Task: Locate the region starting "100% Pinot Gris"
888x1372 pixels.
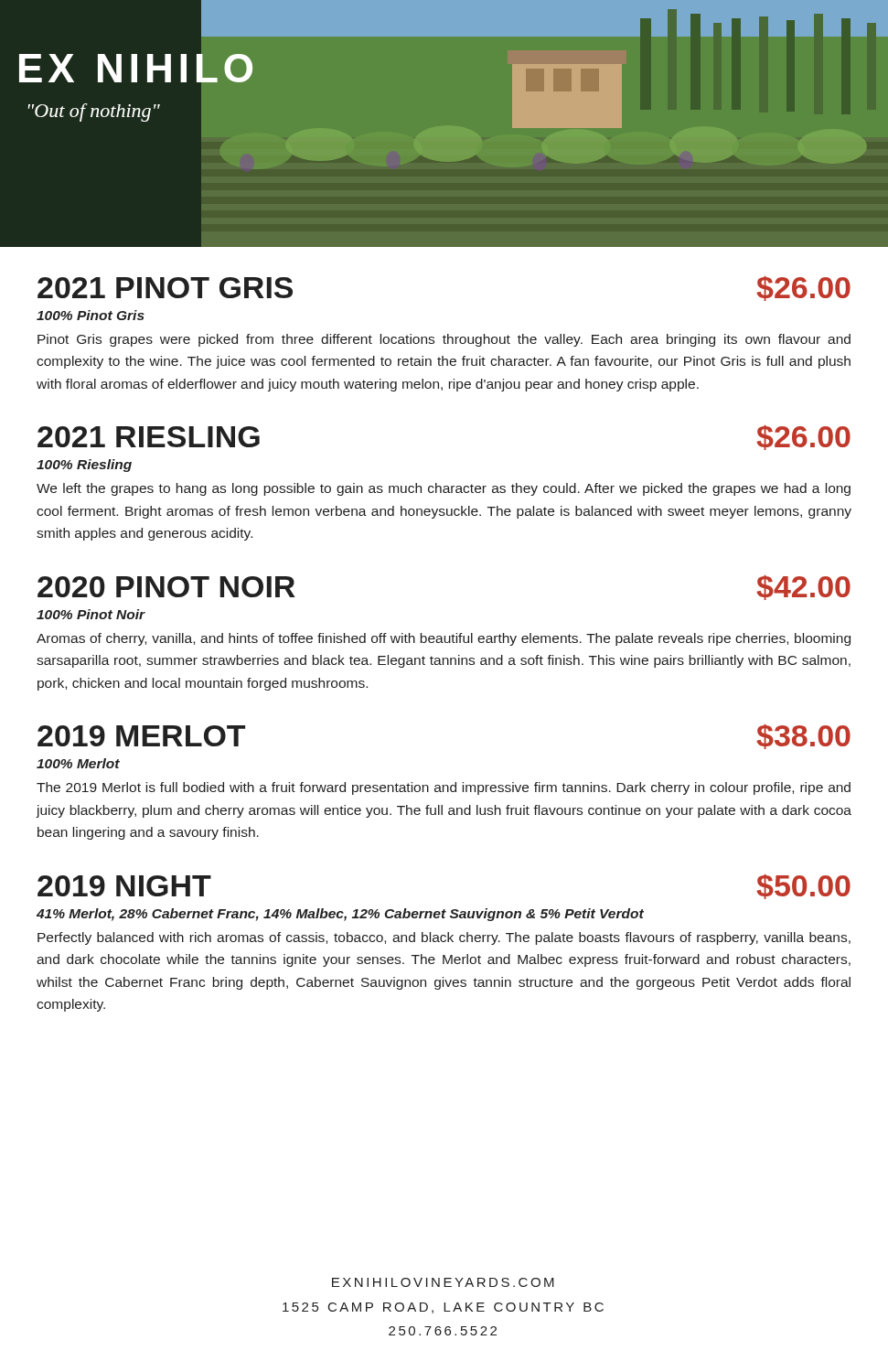Action: point(91,315)
